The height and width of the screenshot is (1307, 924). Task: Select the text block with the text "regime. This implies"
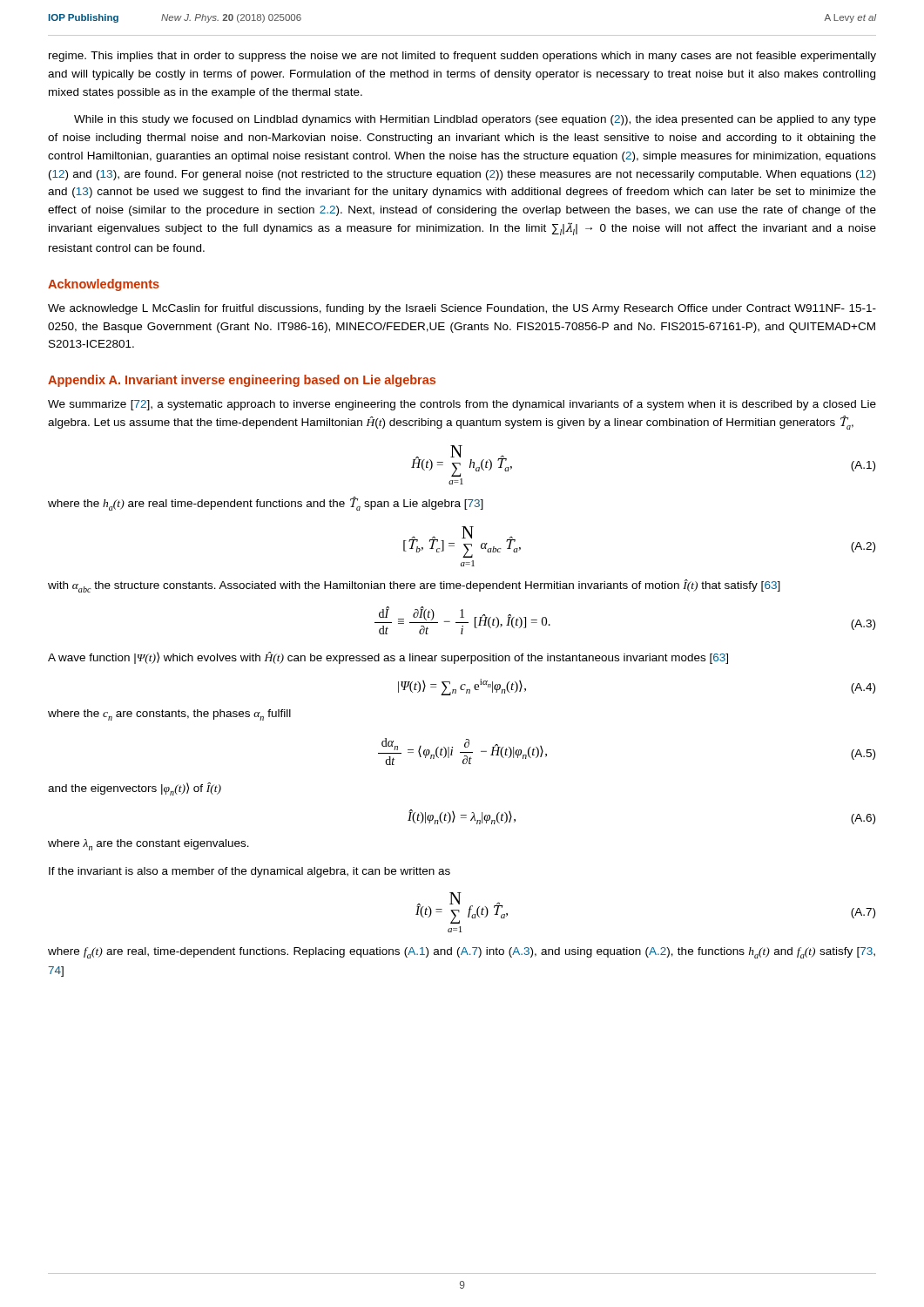coord(462,74)
